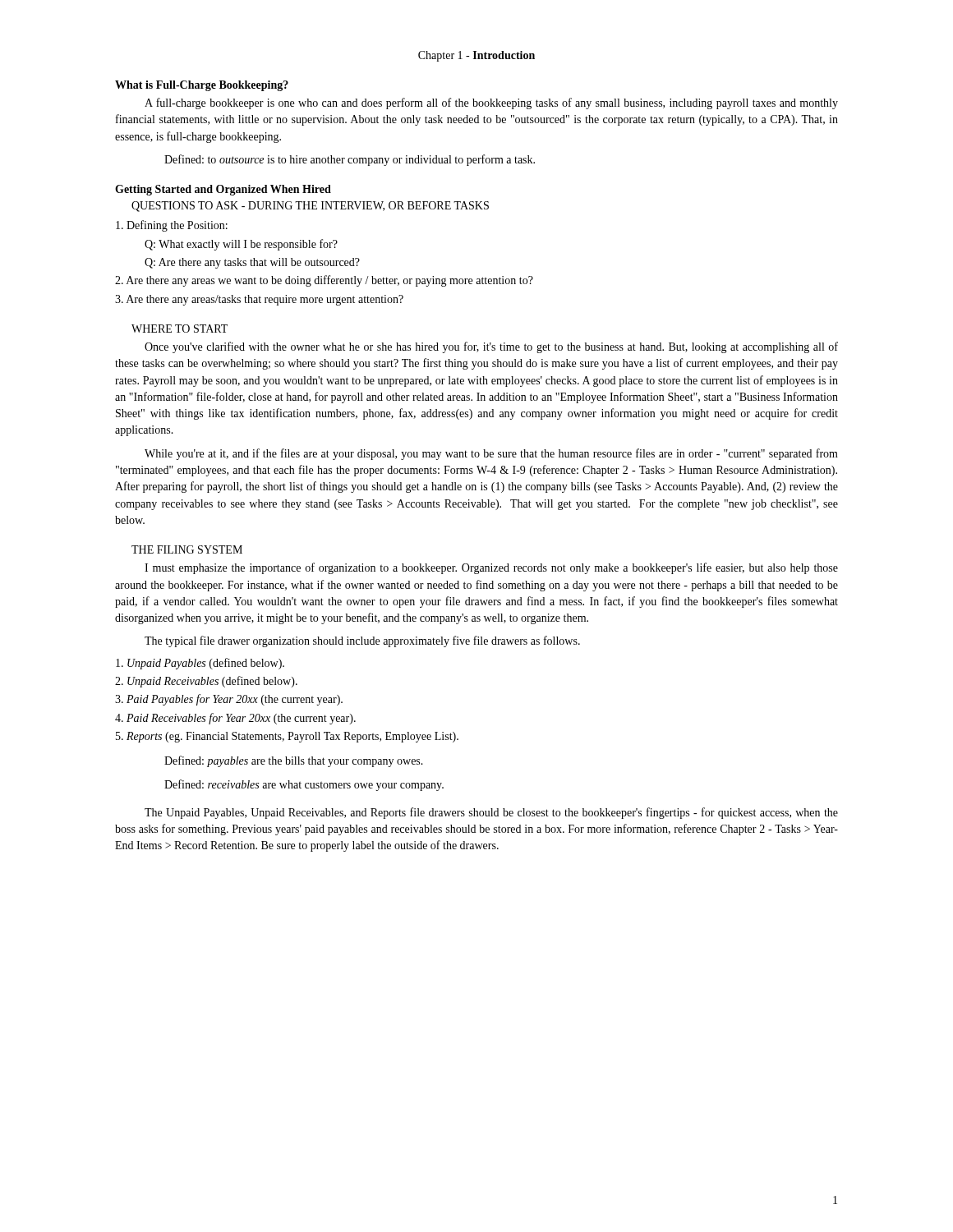Click on the element starting "4. Paid Receivables for Year 20xx (the"
Screen dimensions: 1232x953
[x=236, y=718]
